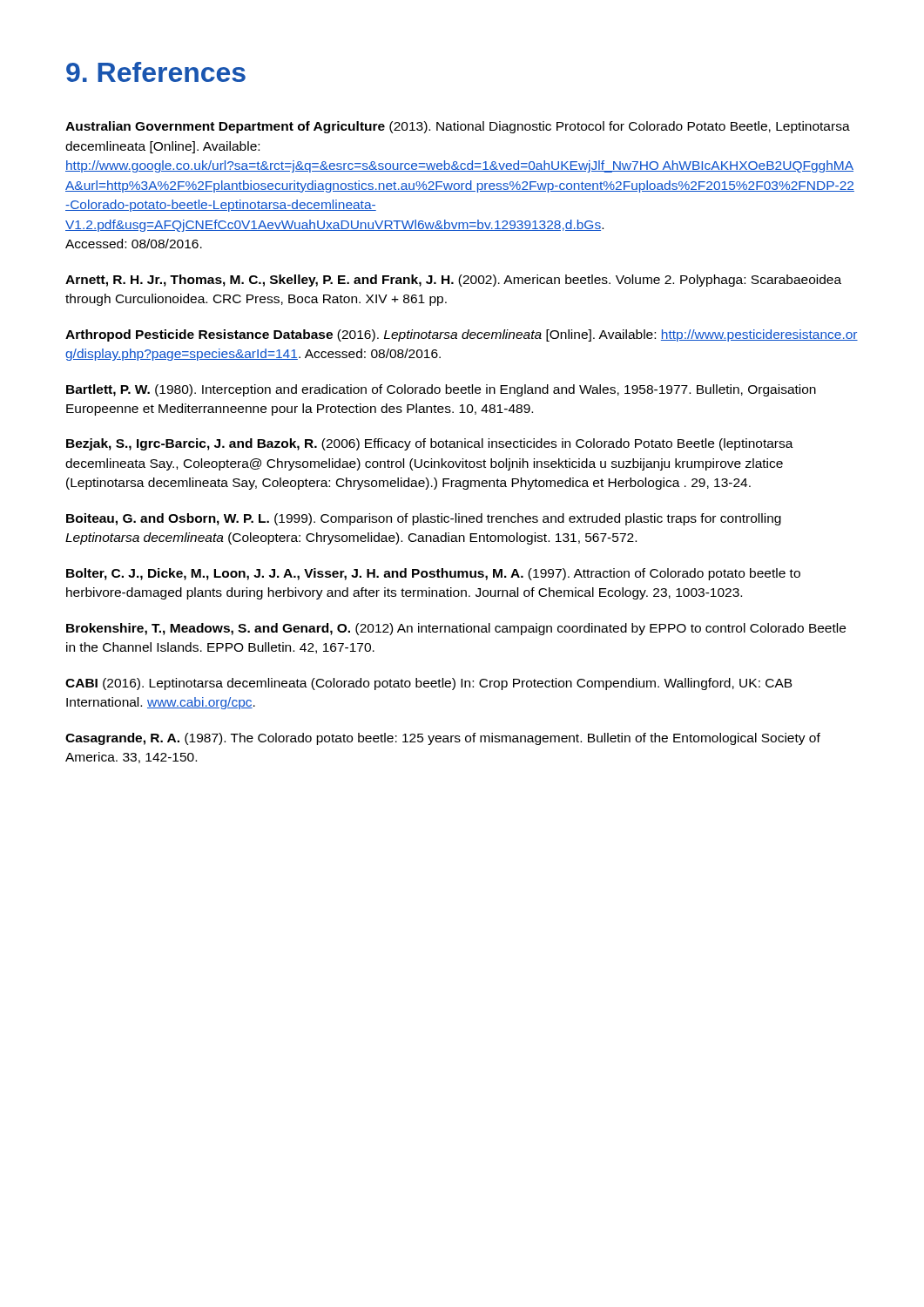This screenshot has height=1307, width=924.
Task: Select the text block containing "Arthropod Pesticide Resistance Database"
Action: point(461,344)
